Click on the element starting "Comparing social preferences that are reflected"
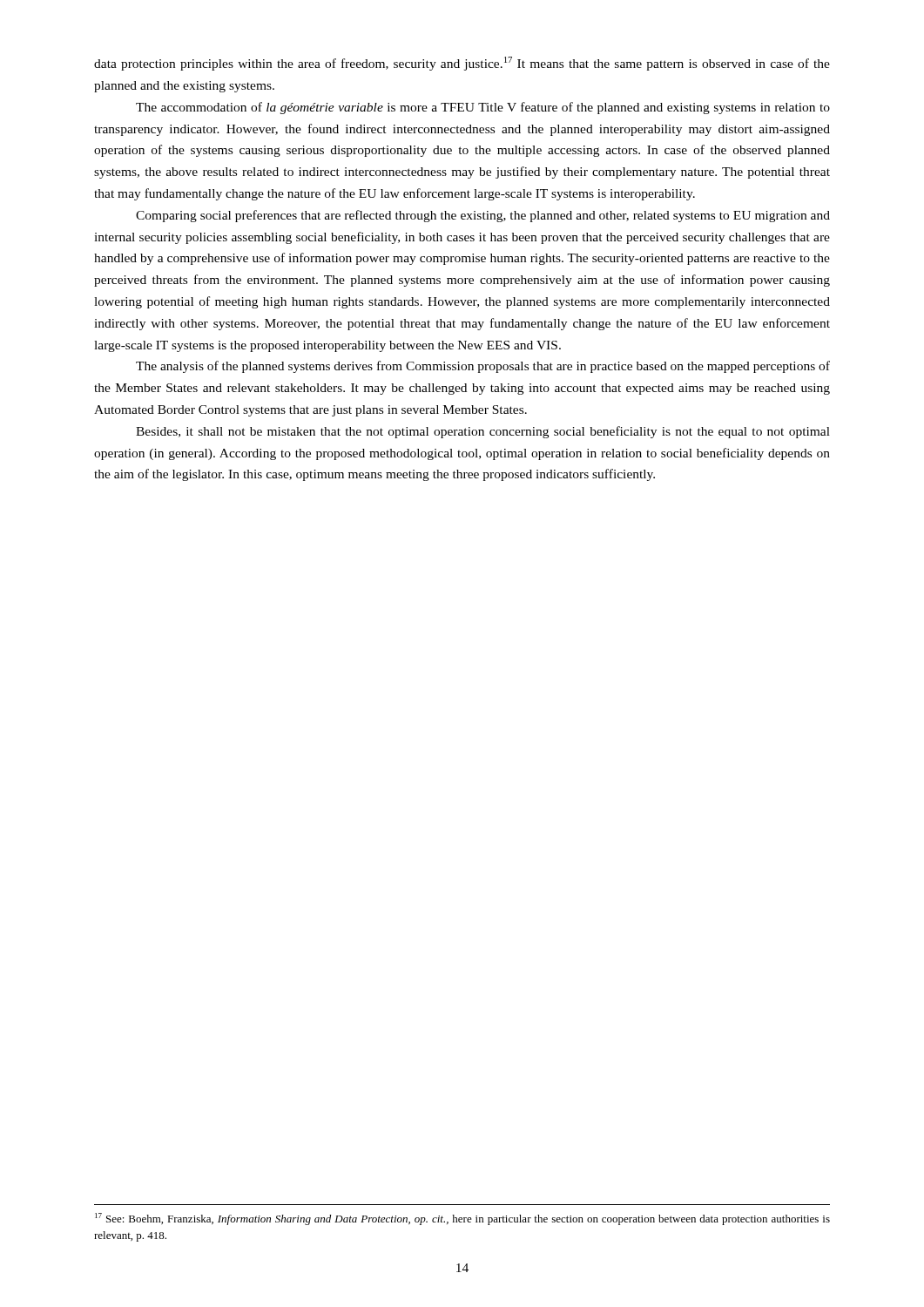 [462, 280]
